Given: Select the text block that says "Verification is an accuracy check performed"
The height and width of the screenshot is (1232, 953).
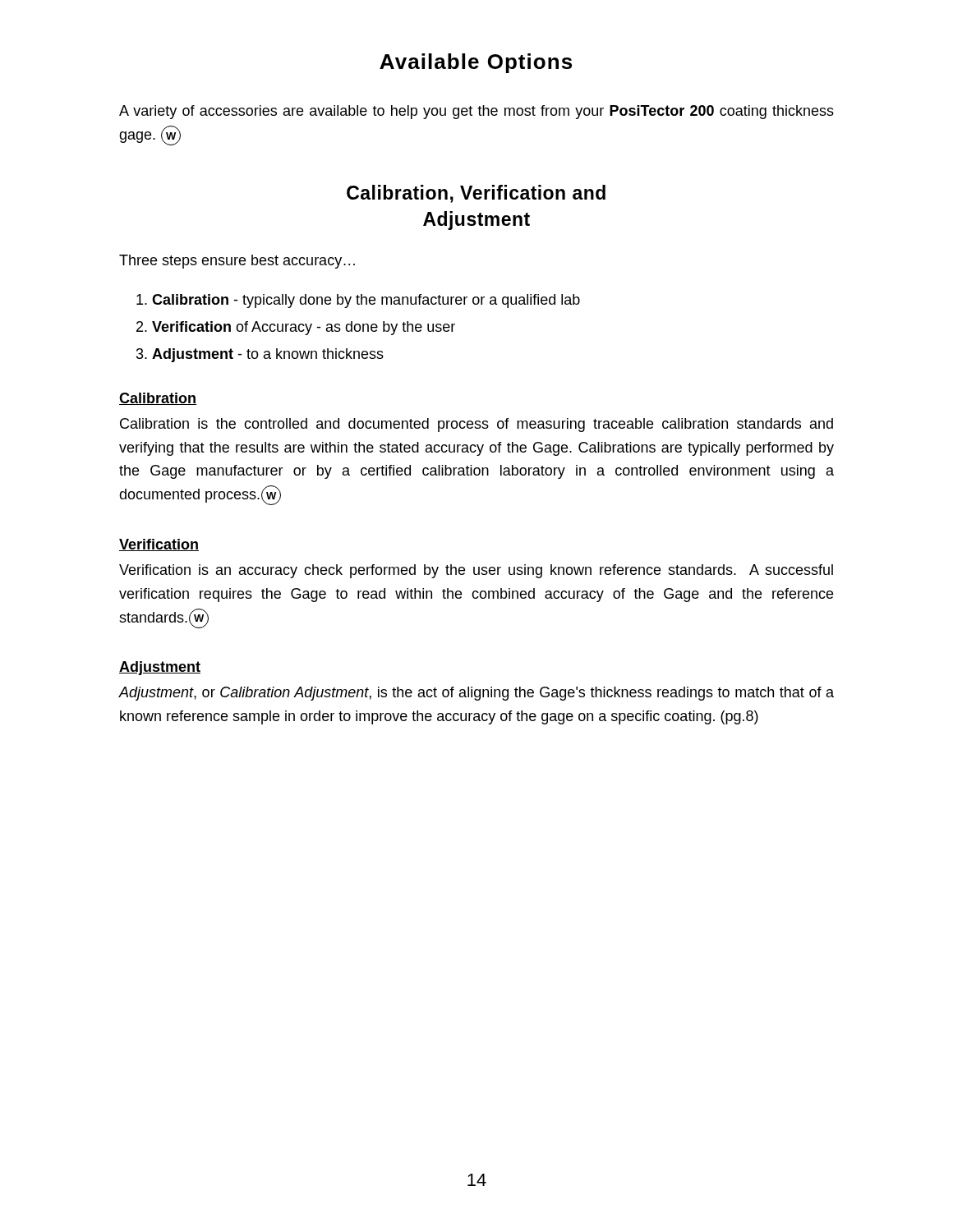Looking at the screenshot, I should pos(476,595).
